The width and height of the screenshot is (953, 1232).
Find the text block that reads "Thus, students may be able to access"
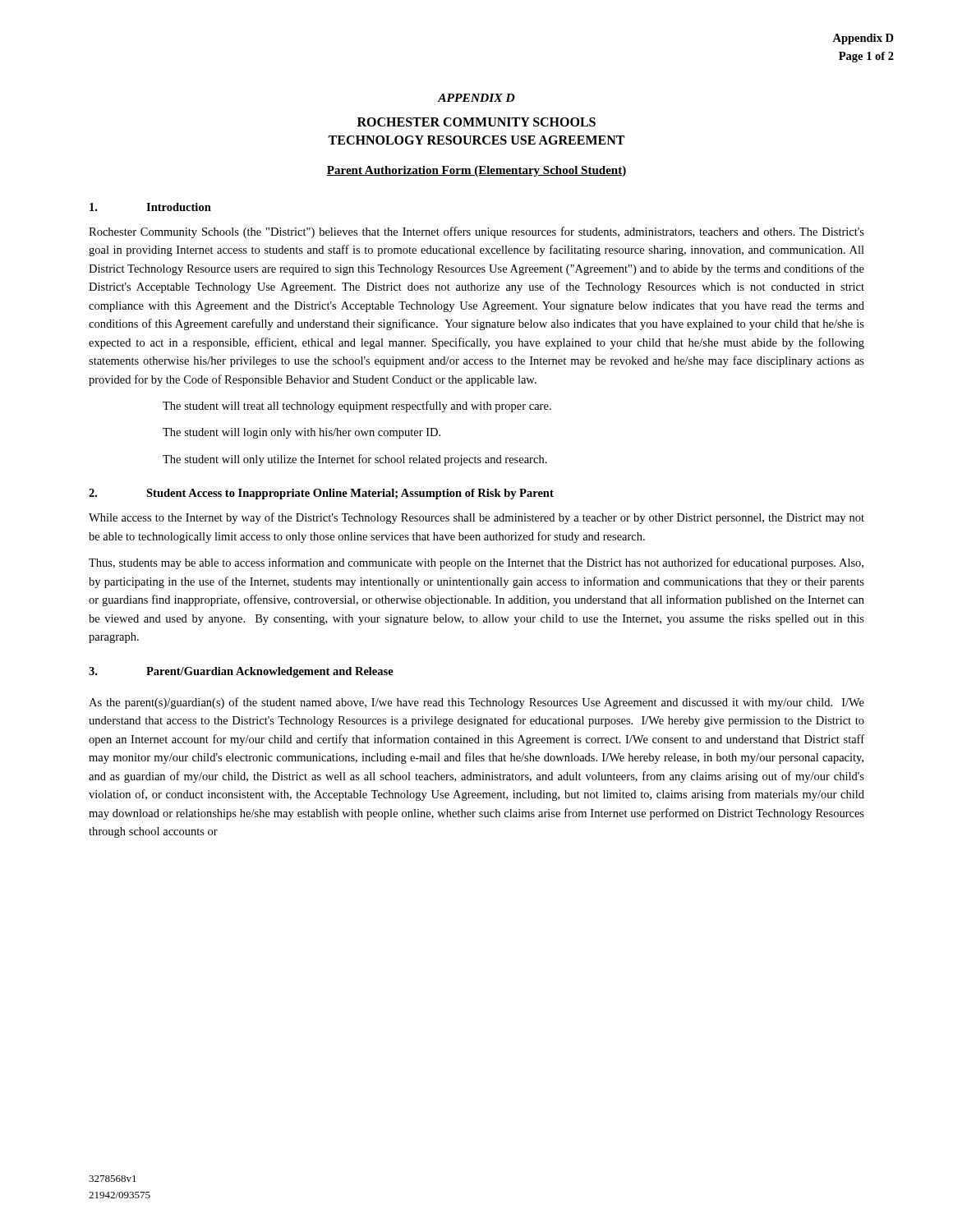click(476, 600)
